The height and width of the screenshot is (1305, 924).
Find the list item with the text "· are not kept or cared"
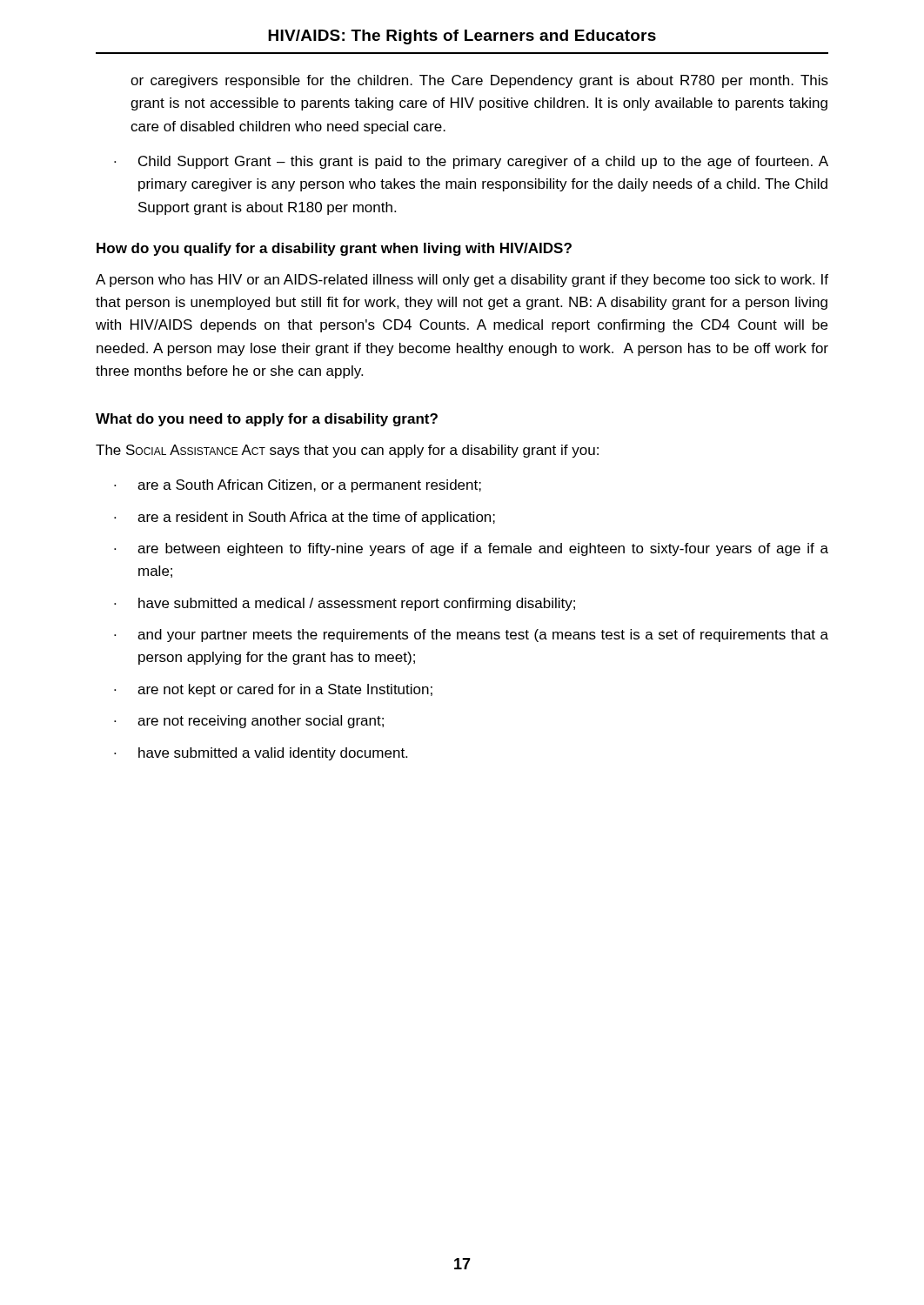[x=273, y=690]
